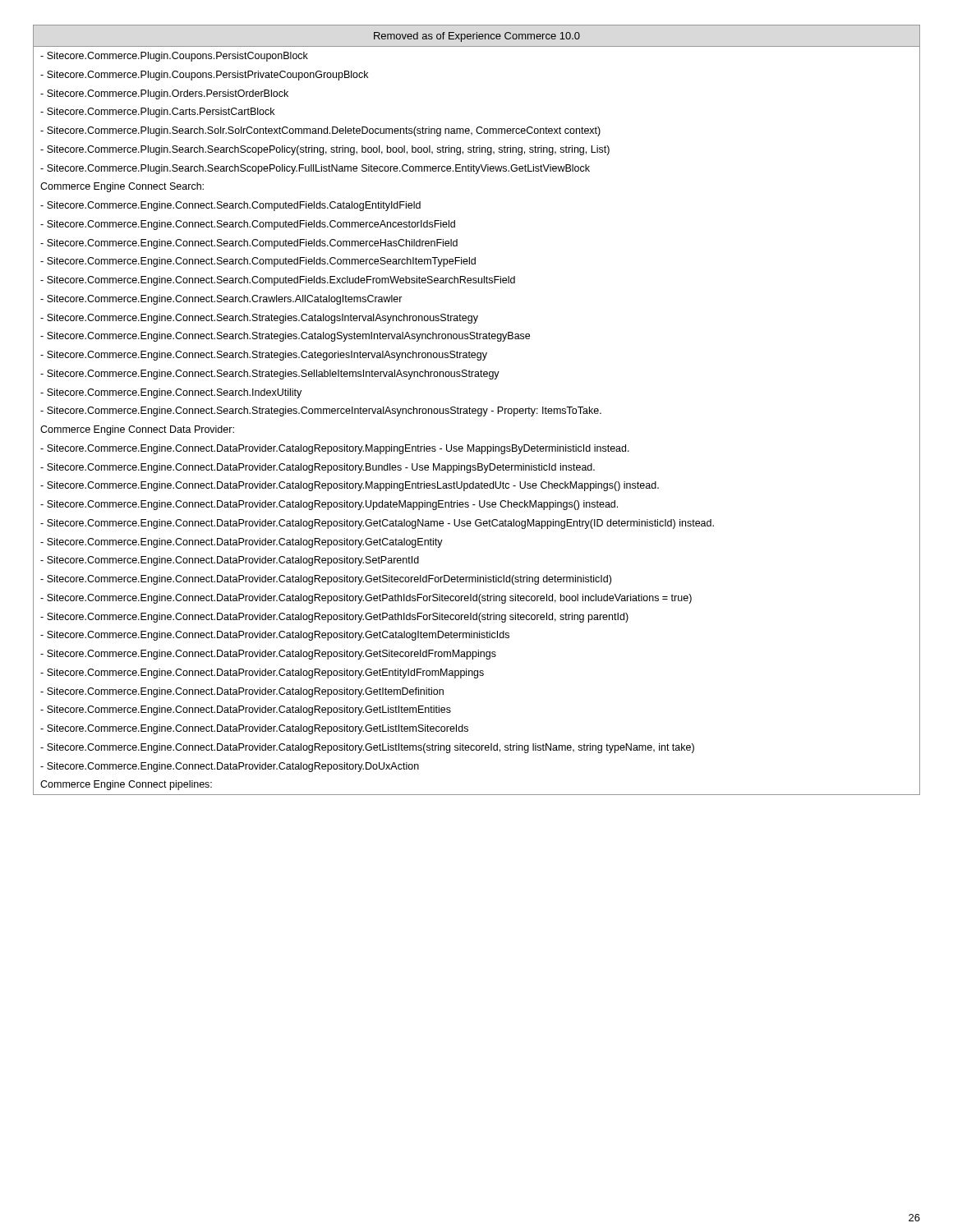Select the element starting "Commerce Engine Connect Search:"
The image size is (953, 1232).
(x=122, y=187)
